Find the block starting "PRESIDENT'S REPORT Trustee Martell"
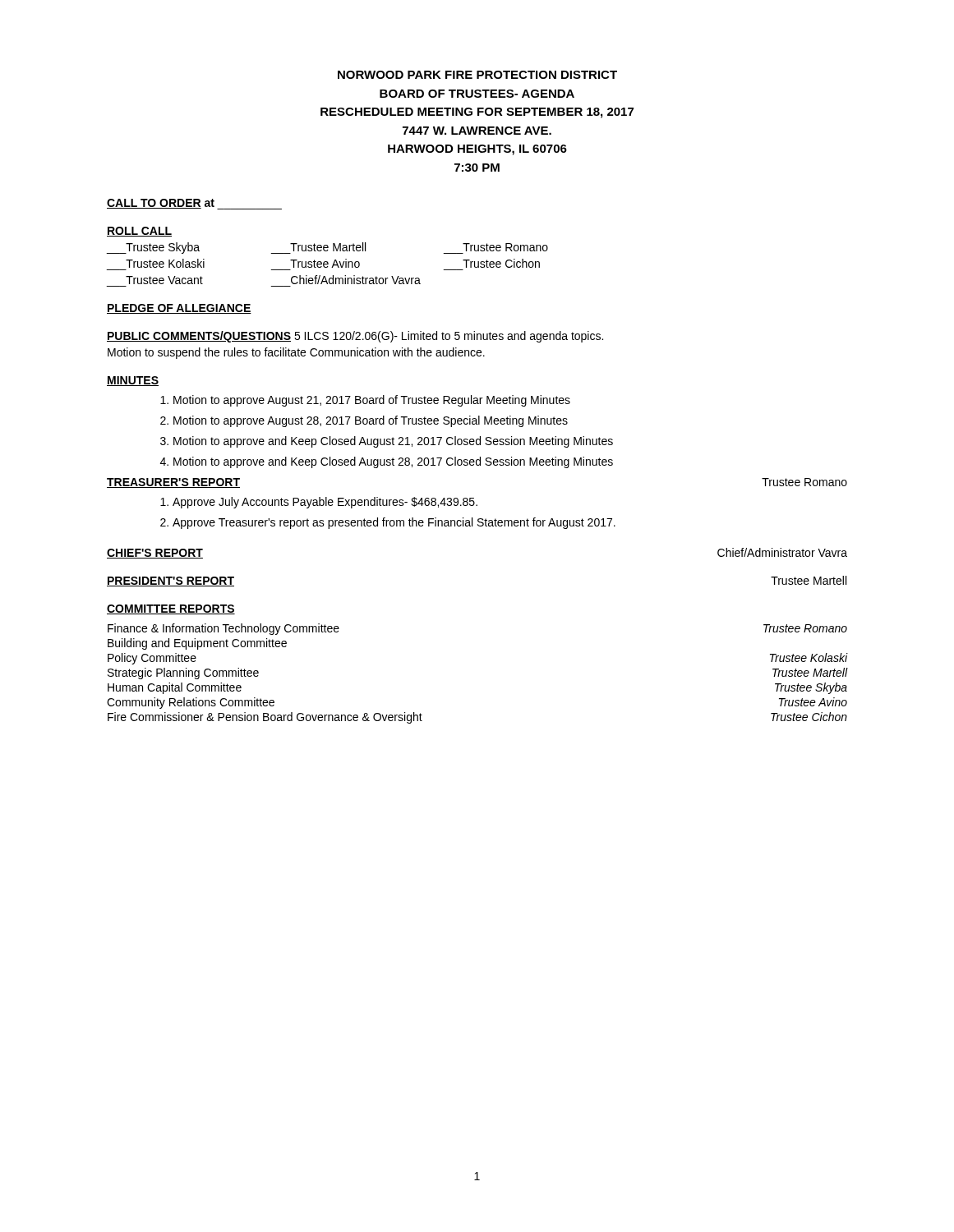Image resolution: width=954 pixels, height=1232 pixels. point(170,581)
